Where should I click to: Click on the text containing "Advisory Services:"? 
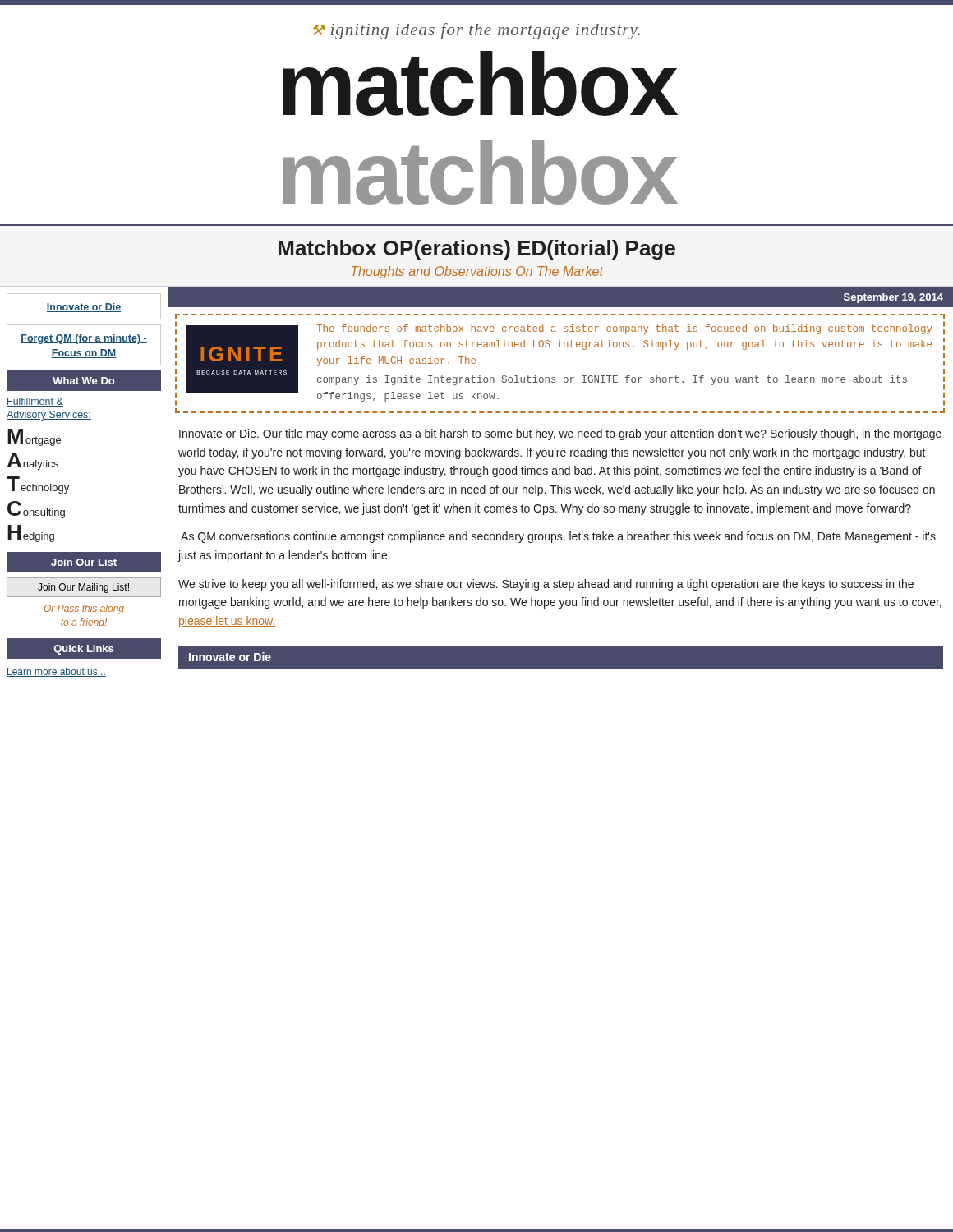pyautogui.click(x=49, y=415)
